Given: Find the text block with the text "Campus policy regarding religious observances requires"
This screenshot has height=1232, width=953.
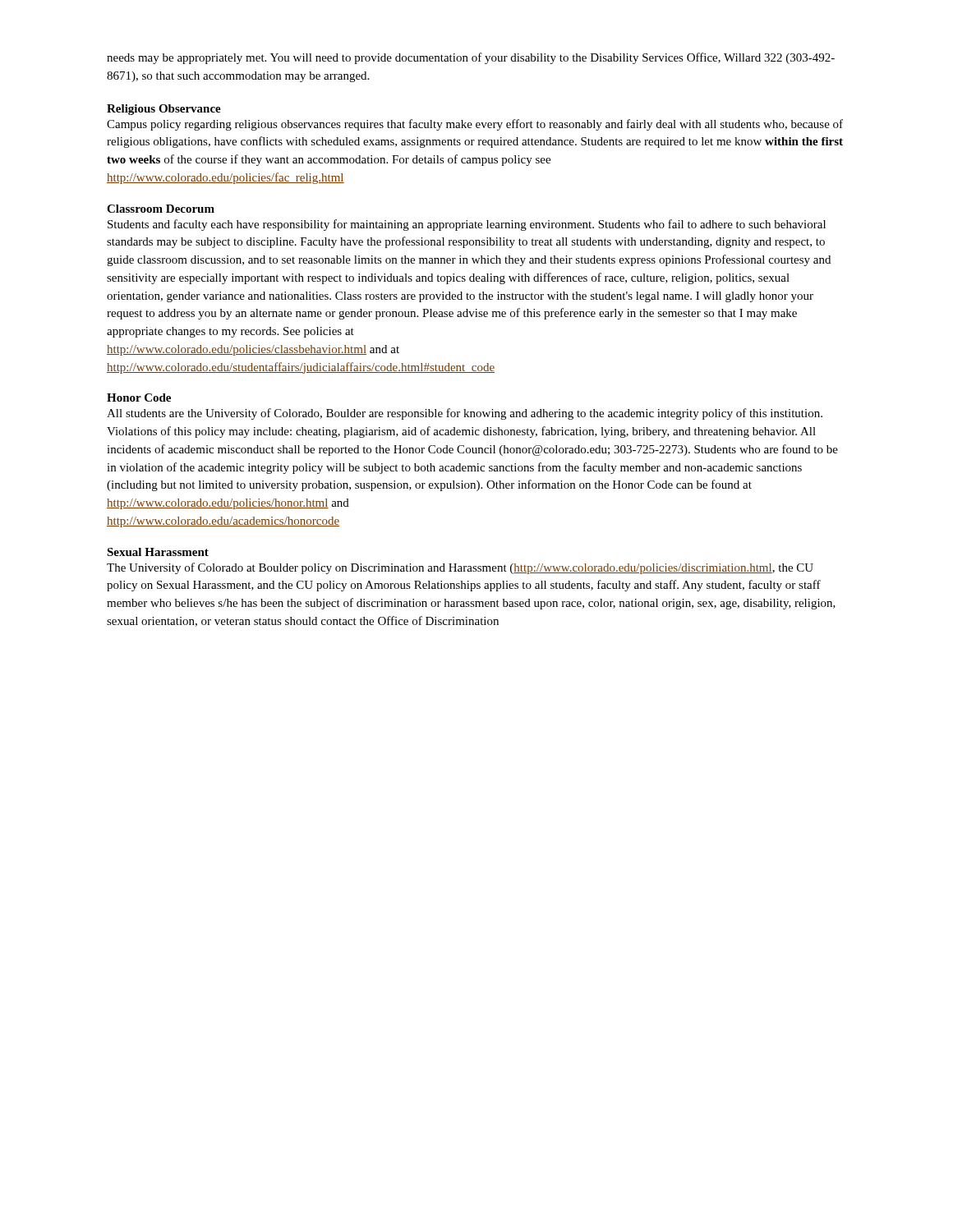Looking at the screenshot, I should click(x=476, y=151).
